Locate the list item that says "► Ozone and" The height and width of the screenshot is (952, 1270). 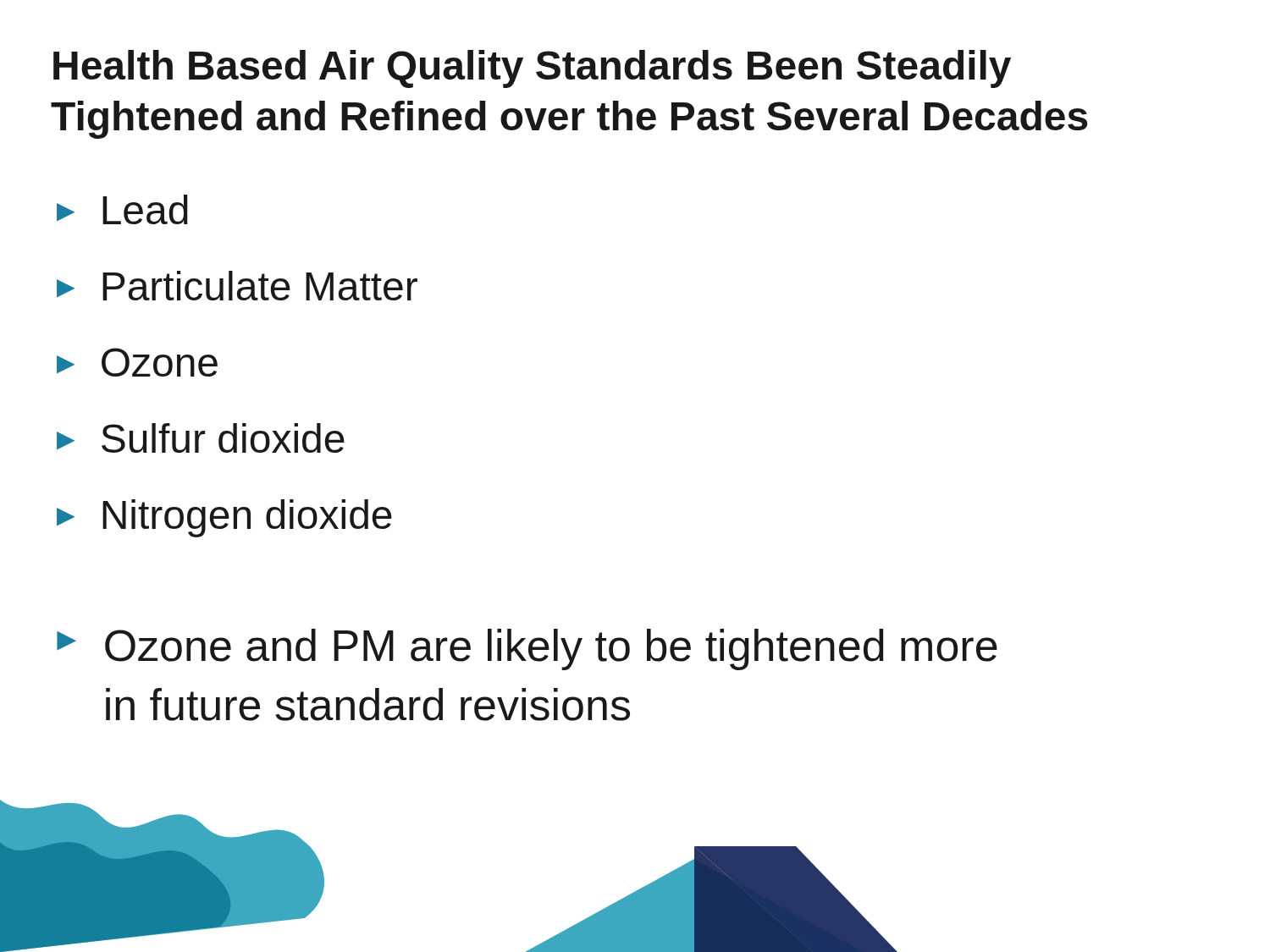pyautogui.click(x=525, y=675)
